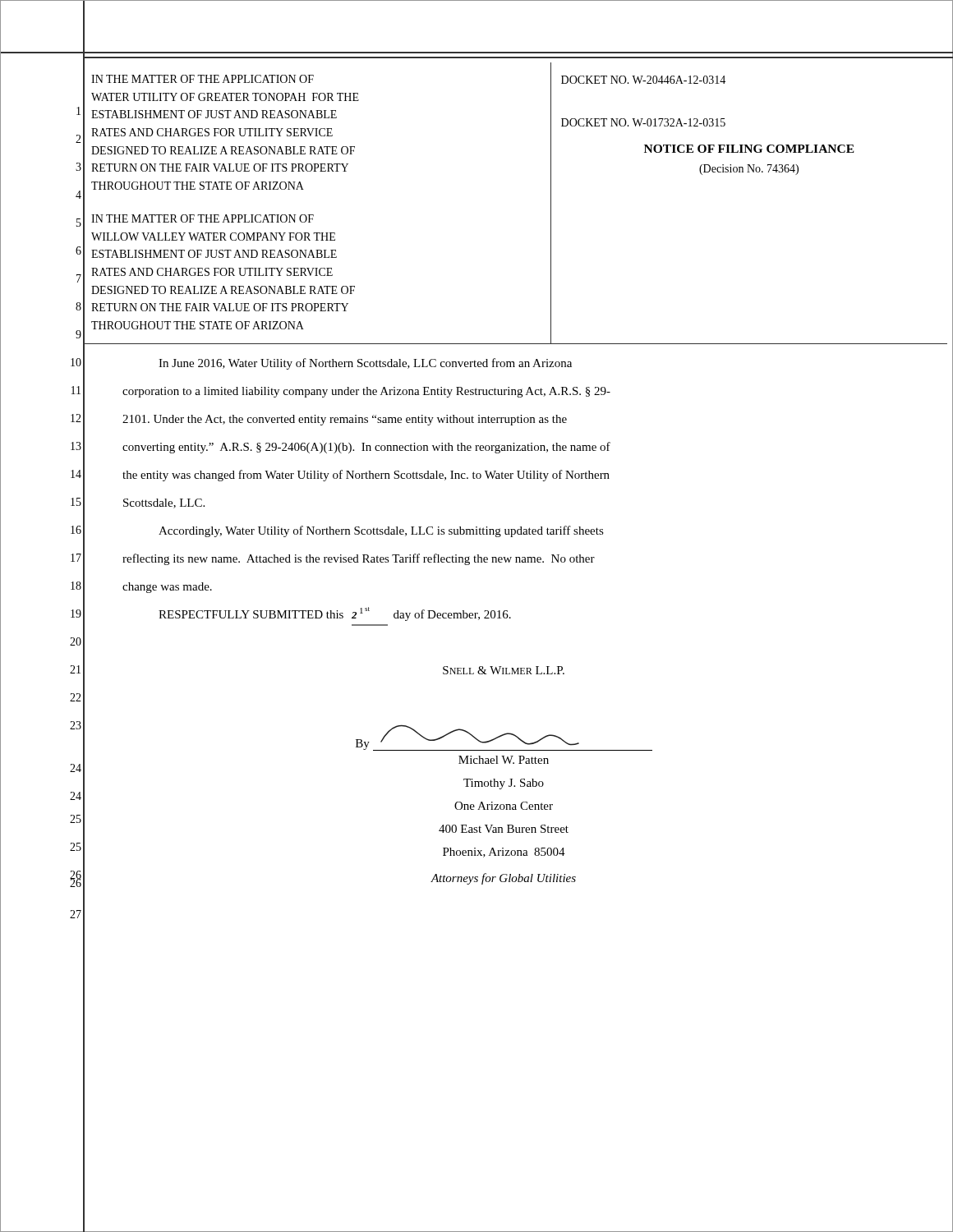Click on the text block containing "In June 2016, Water Utility of Northern"

[x=365, y=363]
